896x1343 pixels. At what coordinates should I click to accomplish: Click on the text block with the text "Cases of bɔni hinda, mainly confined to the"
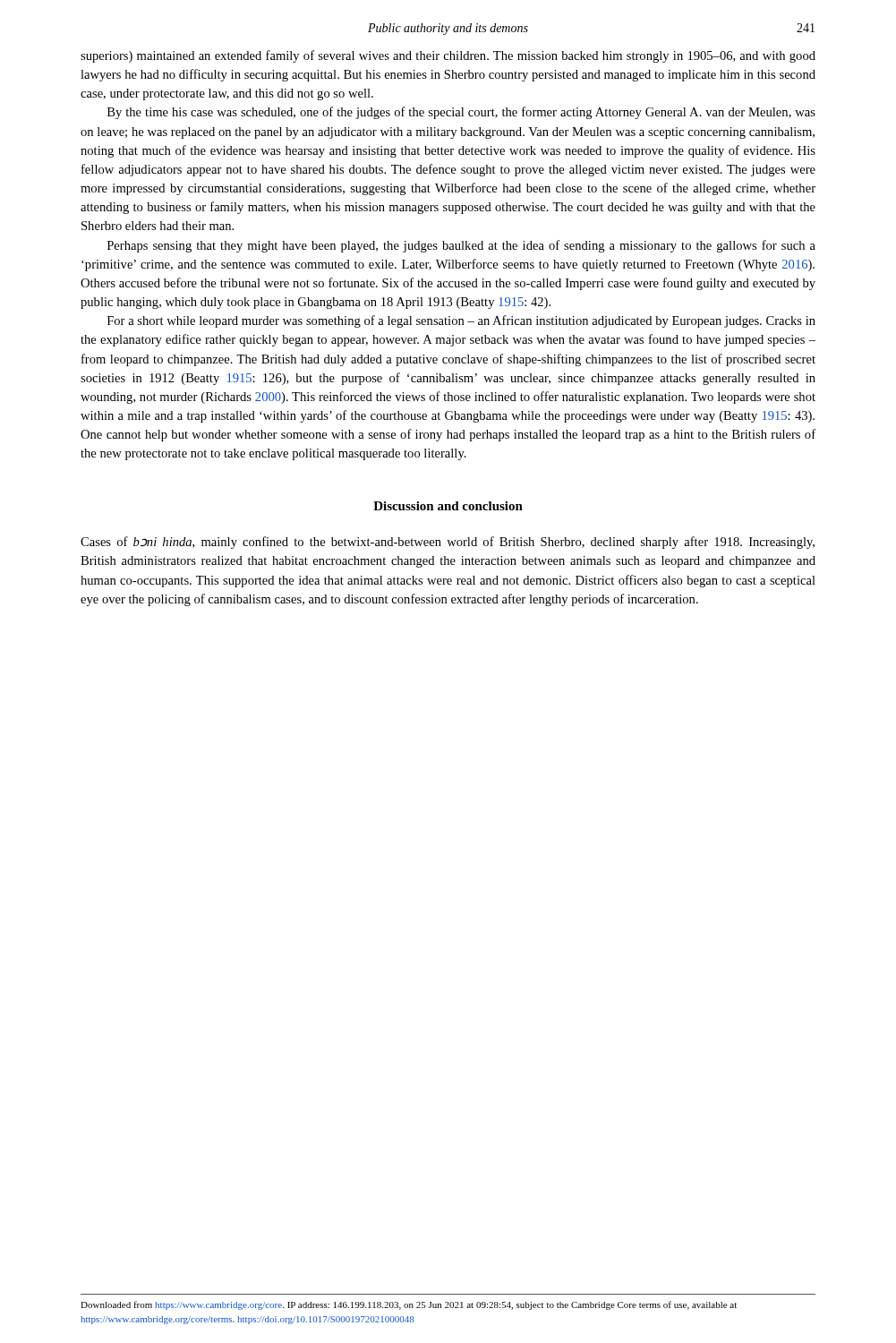point(448,571)
